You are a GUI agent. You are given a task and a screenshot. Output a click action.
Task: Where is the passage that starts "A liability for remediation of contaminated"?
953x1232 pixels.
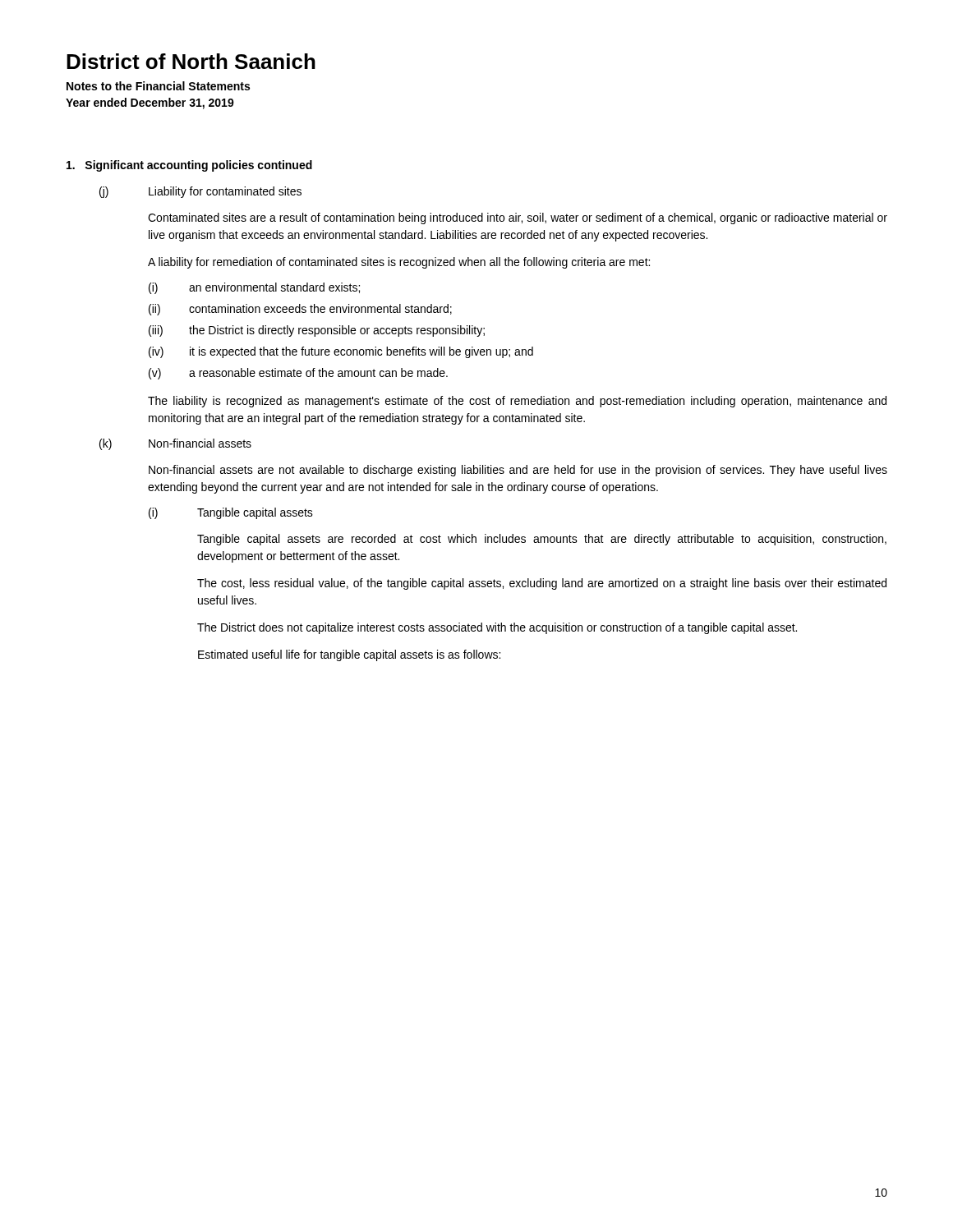click(x=399, y=262)
